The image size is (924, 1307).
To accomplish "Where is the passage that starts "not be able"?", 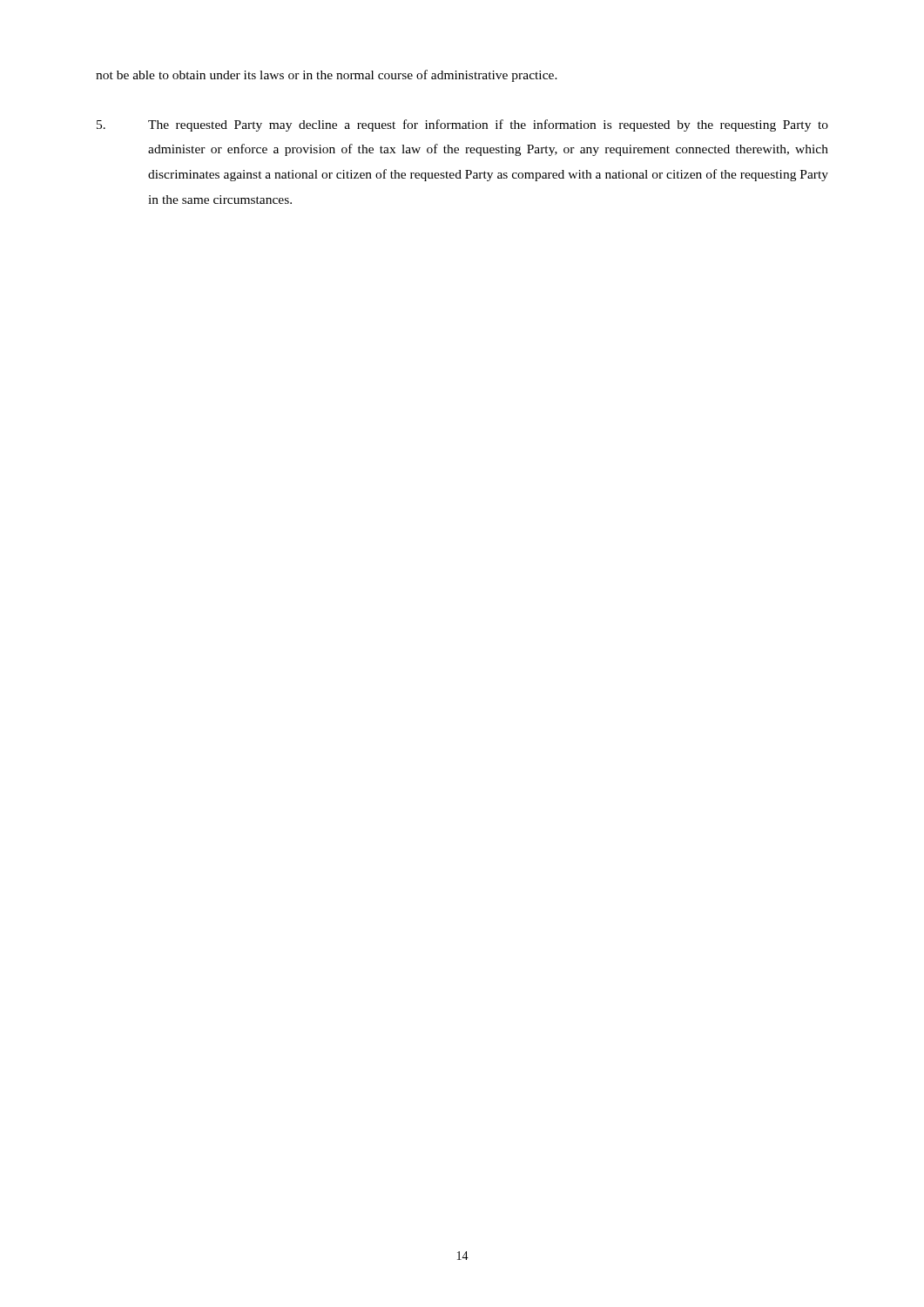I will point(327,74).
